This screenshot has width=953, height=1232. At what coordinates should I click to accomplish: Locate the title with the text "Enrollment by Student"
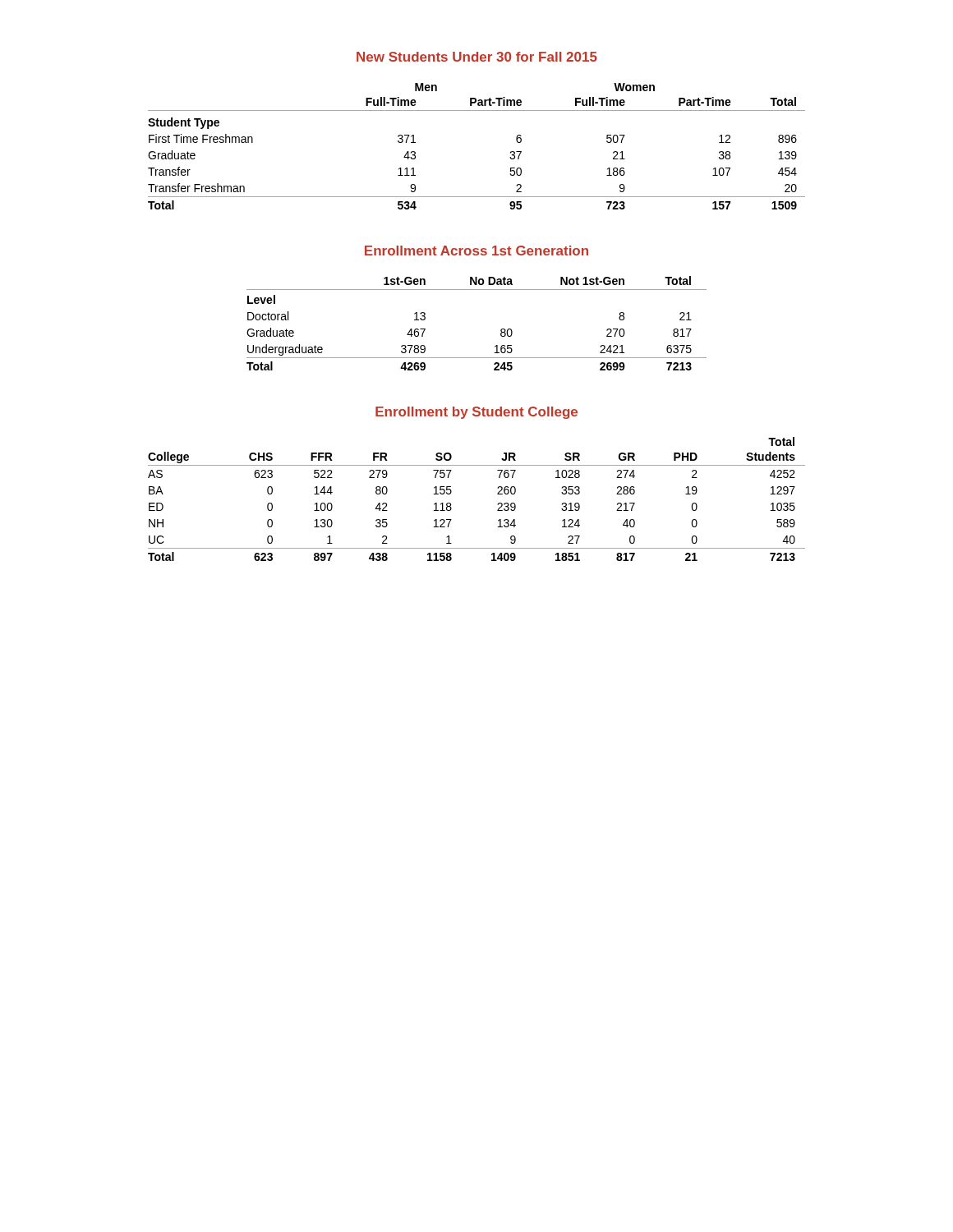(476, 412)
